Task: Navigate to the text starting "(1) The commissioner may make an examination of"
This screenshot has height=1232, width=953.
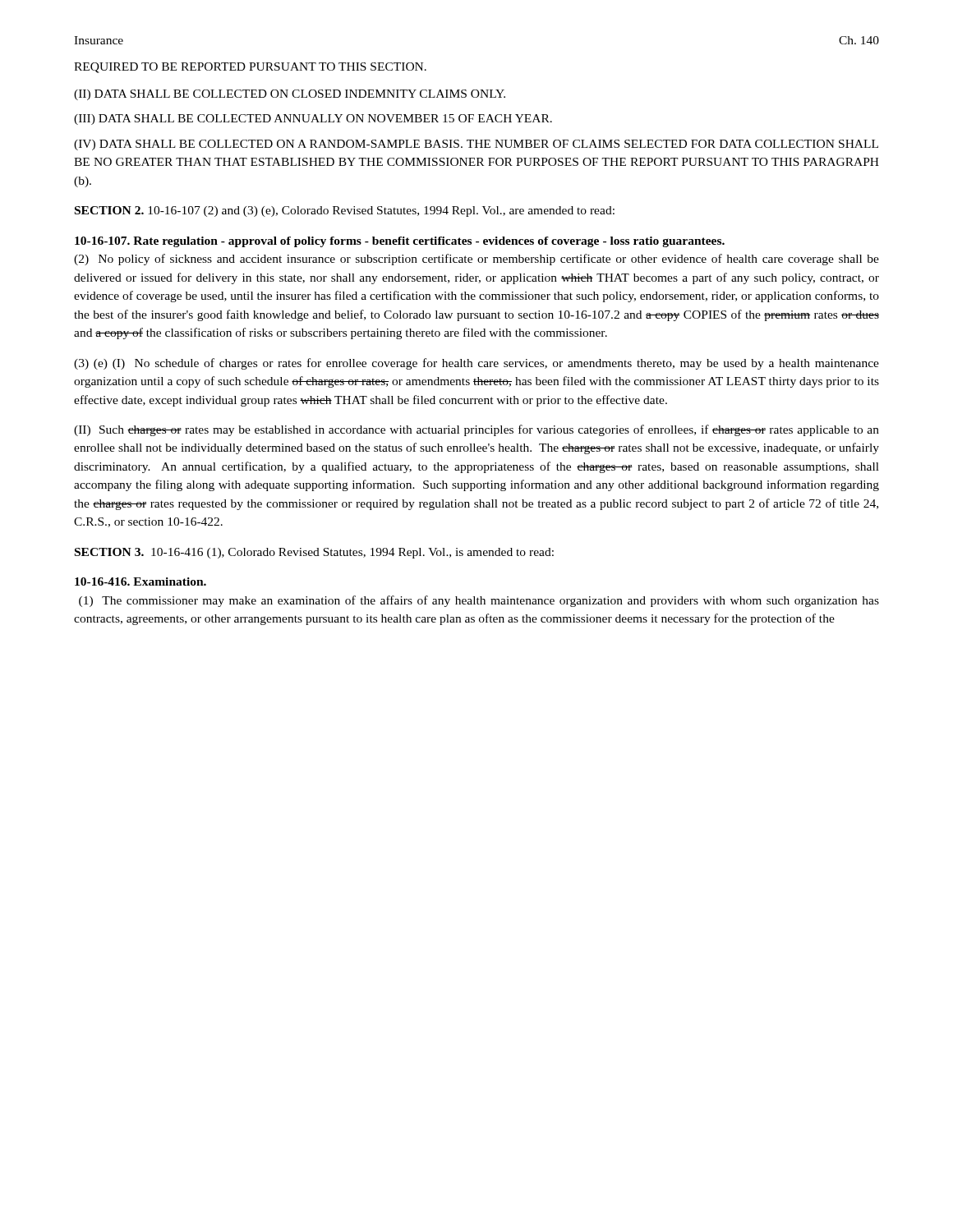Action: [476, 609]
